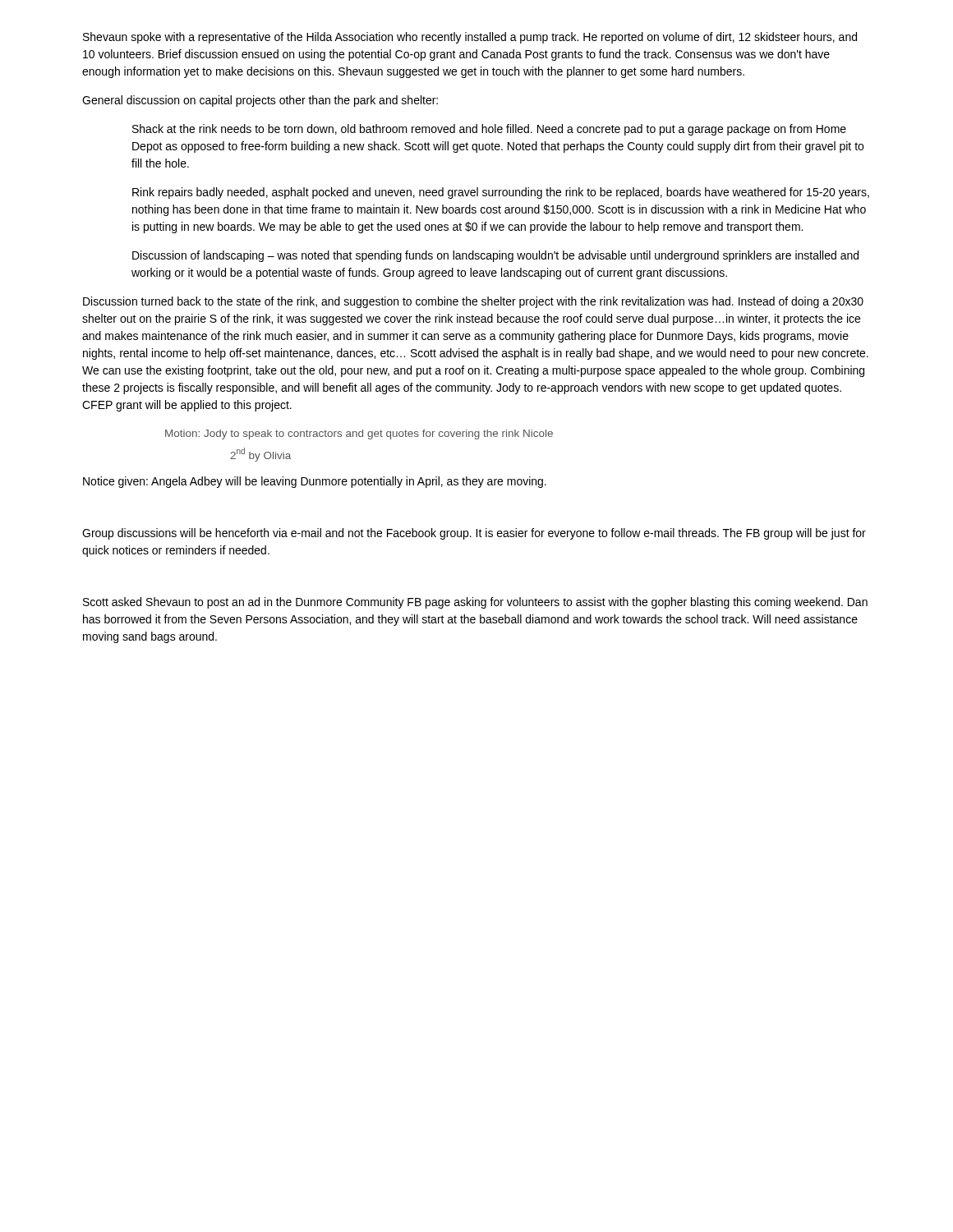This screenshot has height=1232, width=953.
Task: Find the region starting "Rink repairs badly needed,"
Action: (x=501, y=209)
